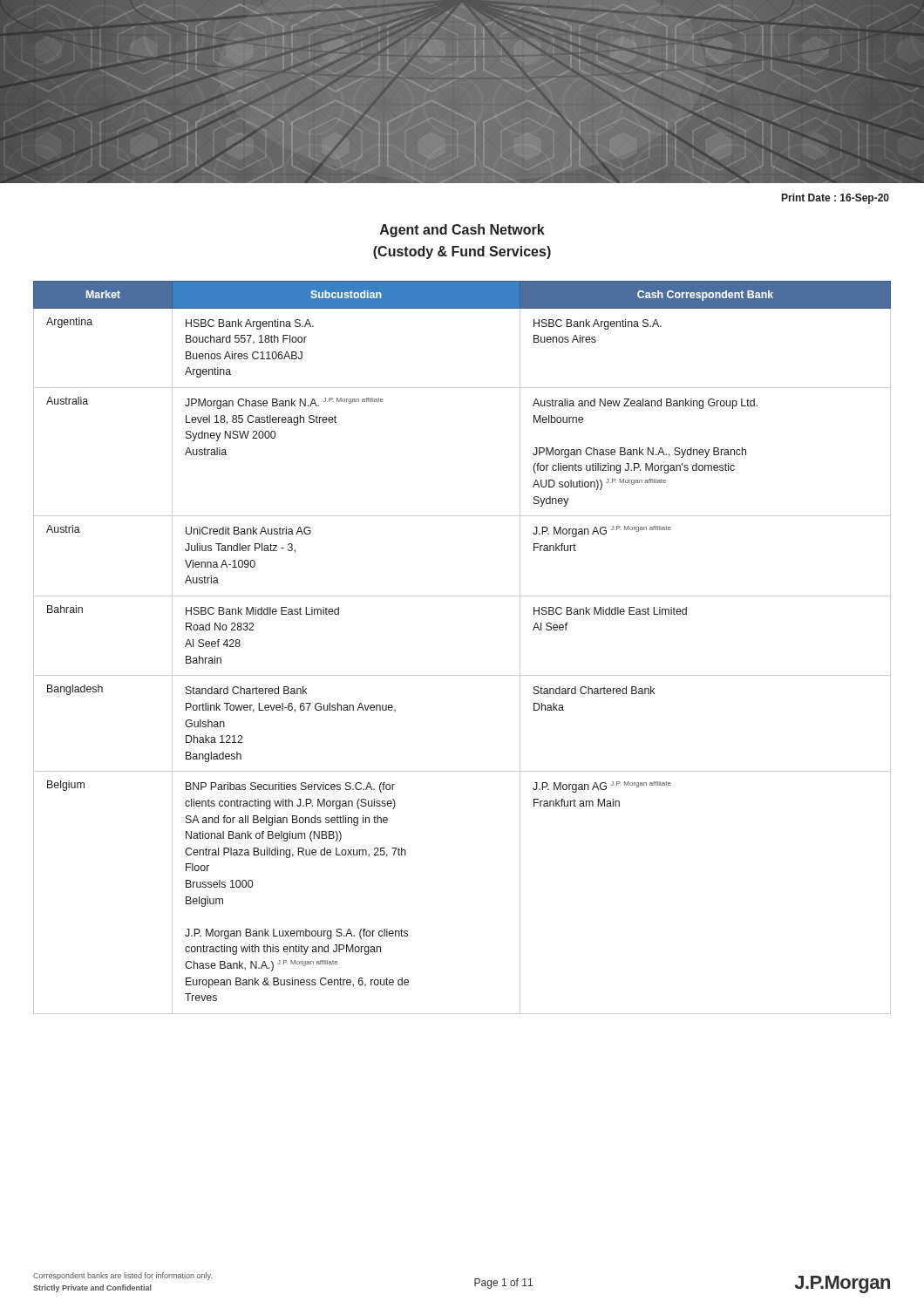Screen dimensions: 1308x924
Task: Click a photo
Action: (462, 92)
